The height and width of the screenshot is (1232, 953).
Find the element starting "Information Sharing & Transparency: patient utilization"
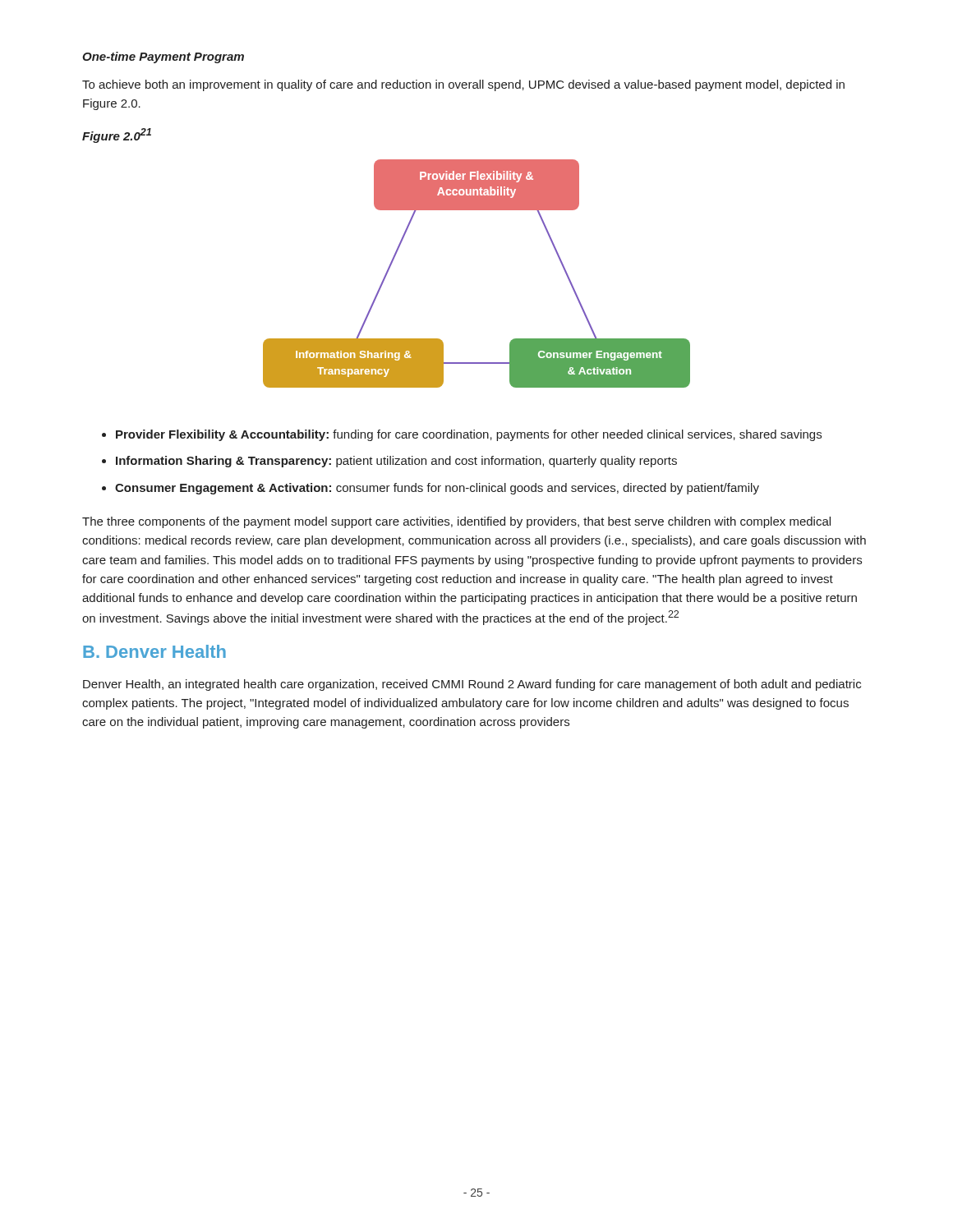396,460
